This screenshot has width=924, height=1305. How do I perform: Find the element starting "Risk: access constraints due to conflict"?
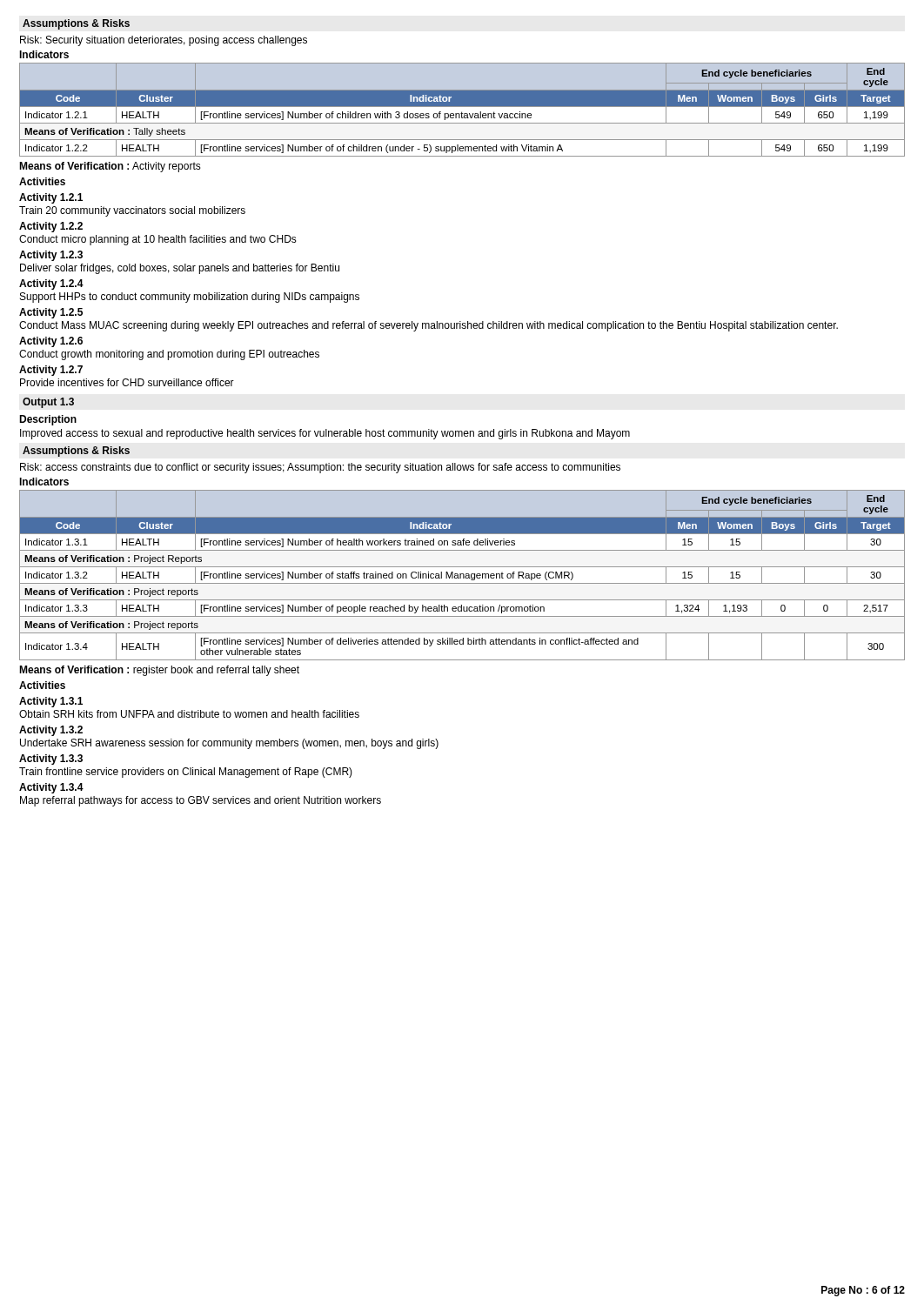click(x=320, y=467)
